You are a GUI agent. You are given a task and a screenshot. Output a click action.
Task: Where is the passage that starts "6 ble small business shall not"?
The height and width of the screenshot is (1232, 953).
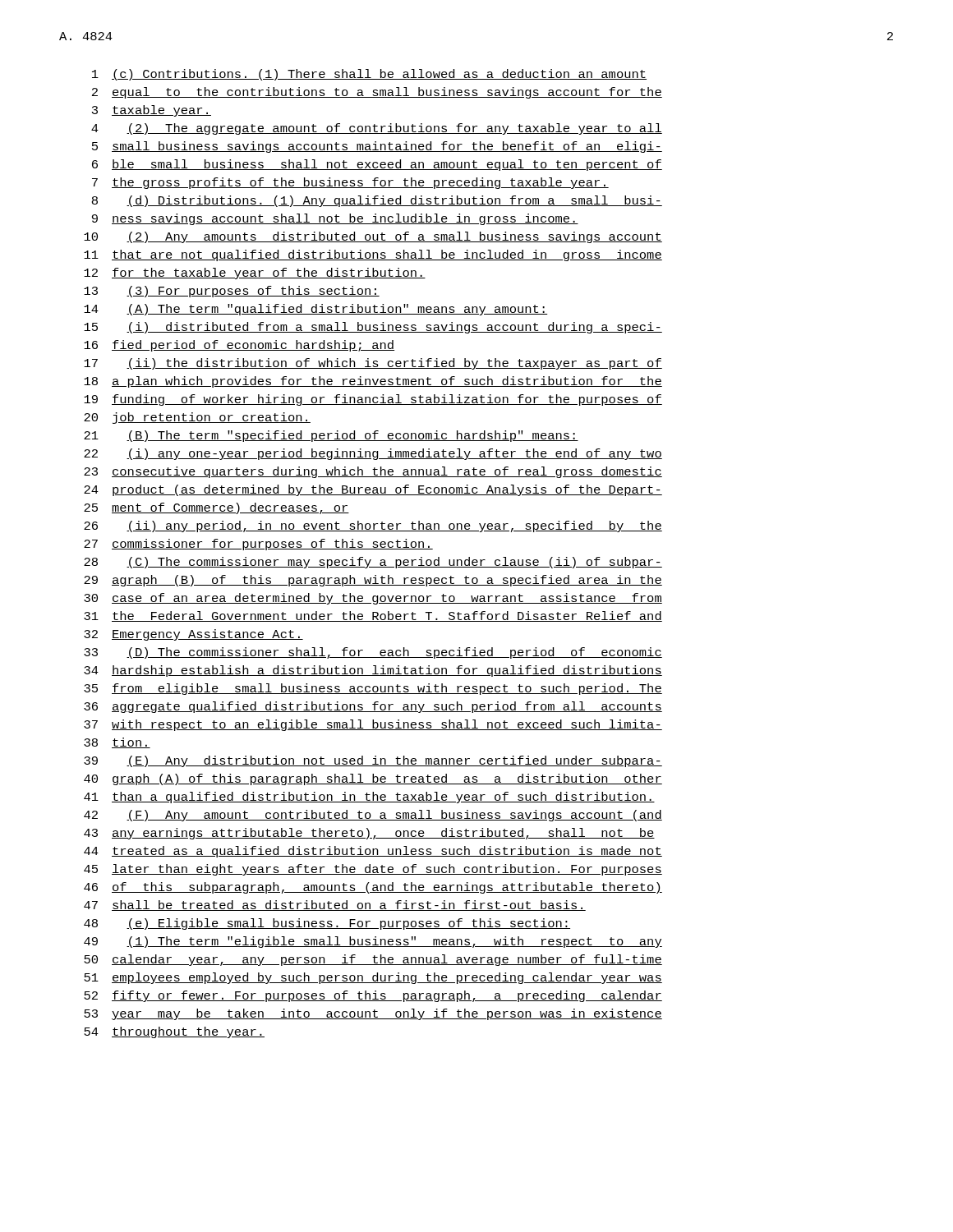476,165
